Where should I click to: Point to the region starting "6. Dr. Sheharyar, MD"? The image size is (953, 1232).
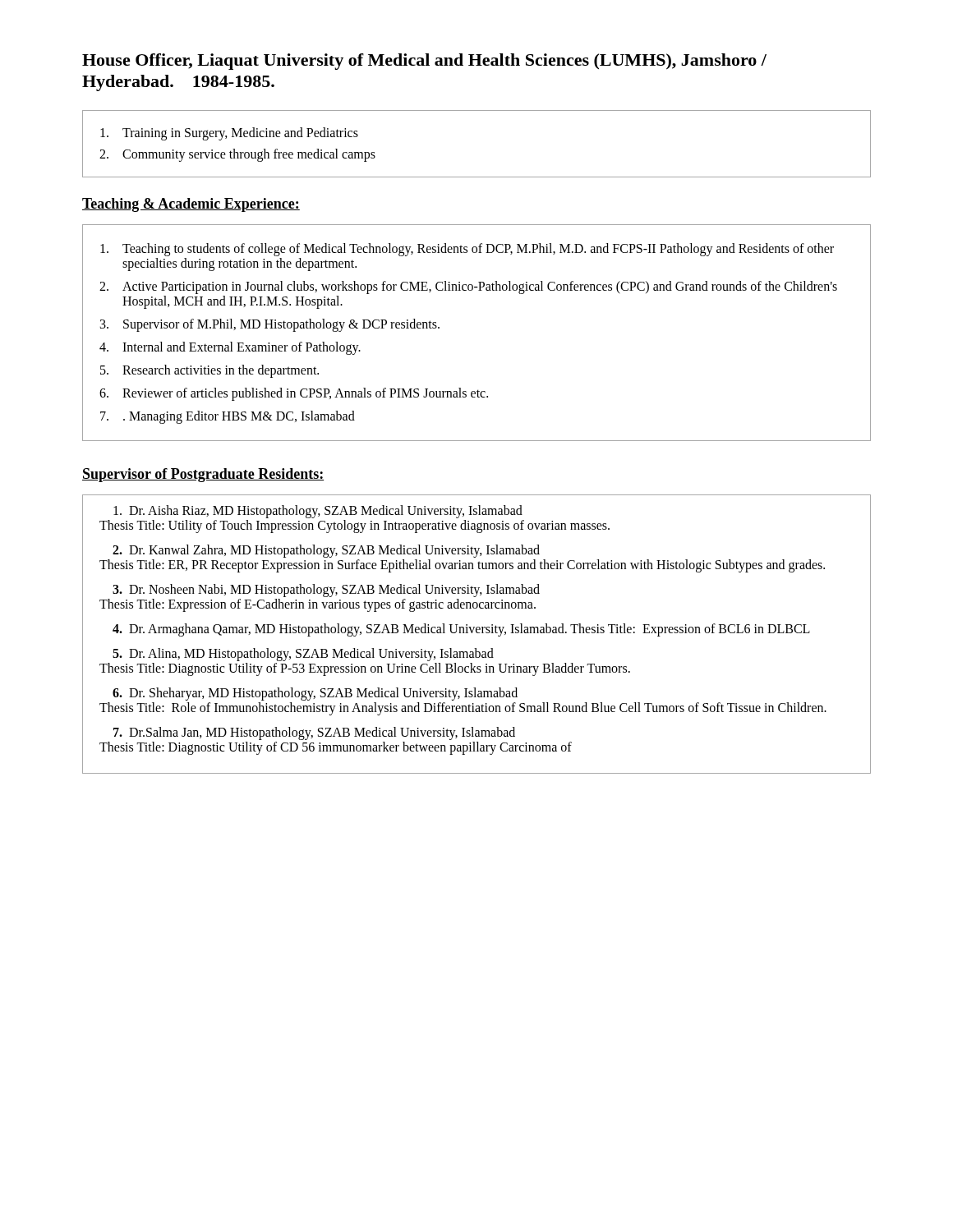pos(476,701)
